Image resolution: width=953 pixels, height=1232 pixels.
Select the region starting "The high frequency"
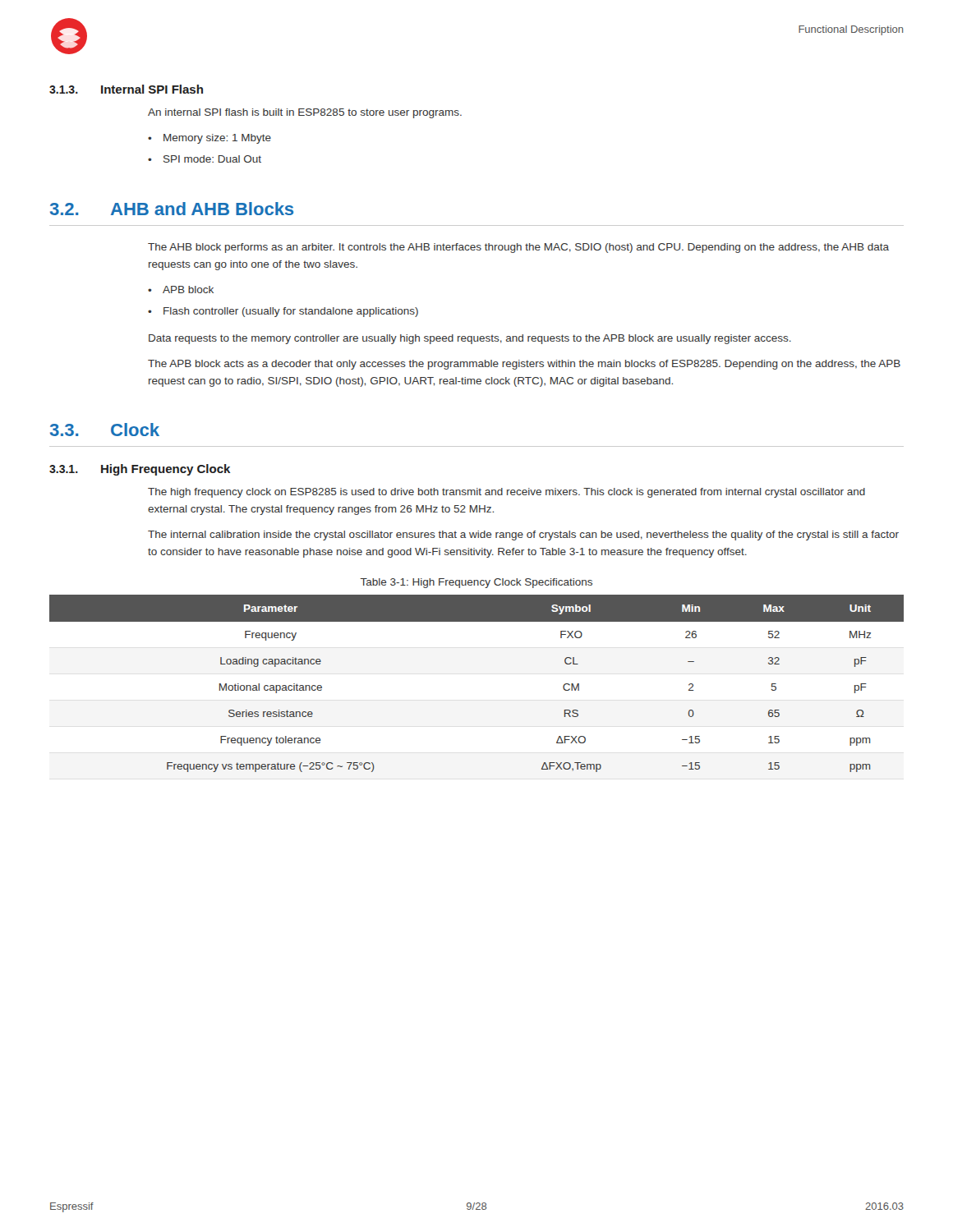tap(507, 500)
